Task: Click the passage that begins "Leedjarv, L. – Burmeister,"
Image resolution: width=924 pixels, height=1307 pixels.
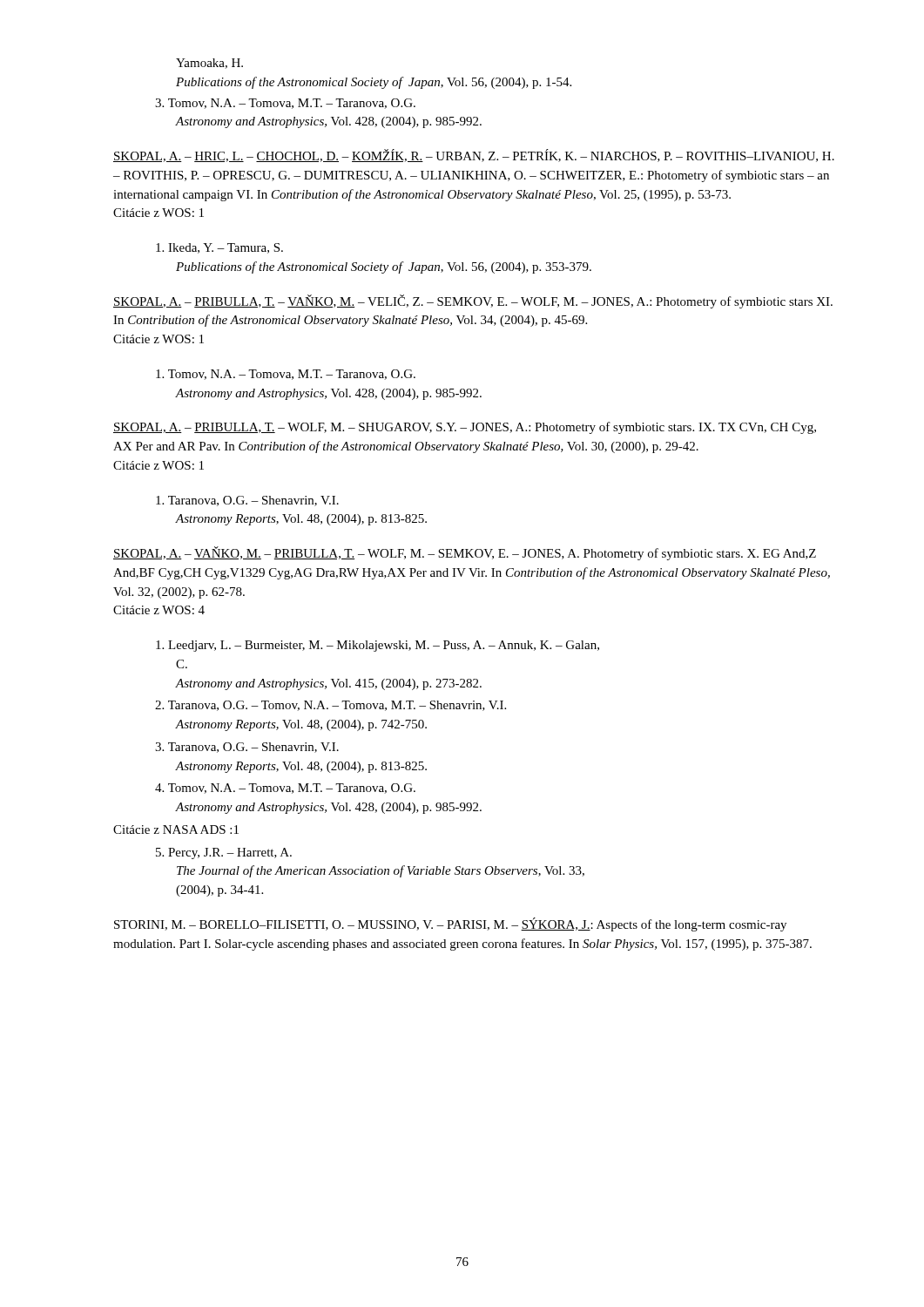Action: pos(378,646)
